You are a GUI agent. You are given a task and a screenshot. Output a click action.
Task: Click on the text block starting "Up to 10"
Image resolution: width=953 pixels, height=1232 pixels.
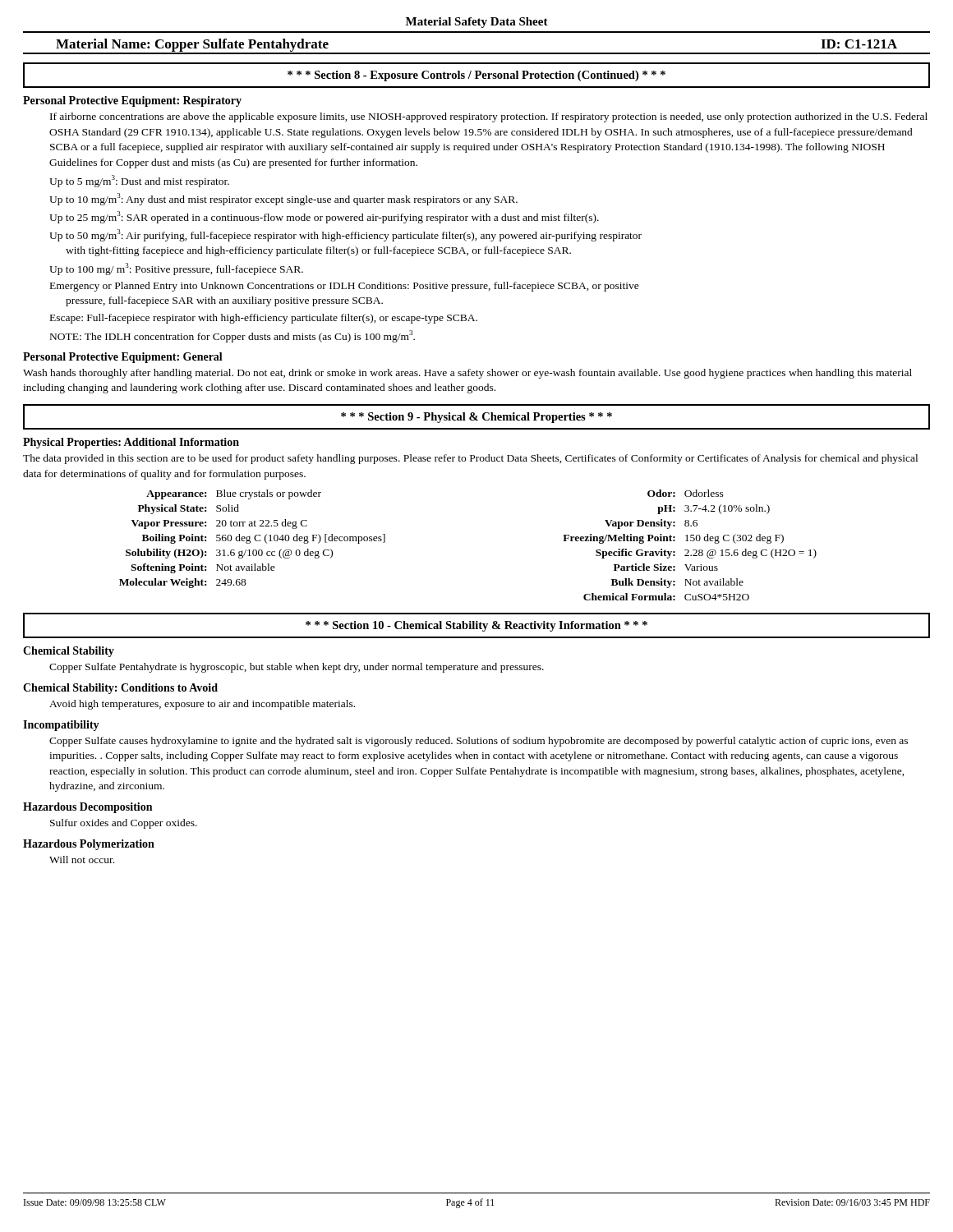pyautogui.click(x=284, y=198)
